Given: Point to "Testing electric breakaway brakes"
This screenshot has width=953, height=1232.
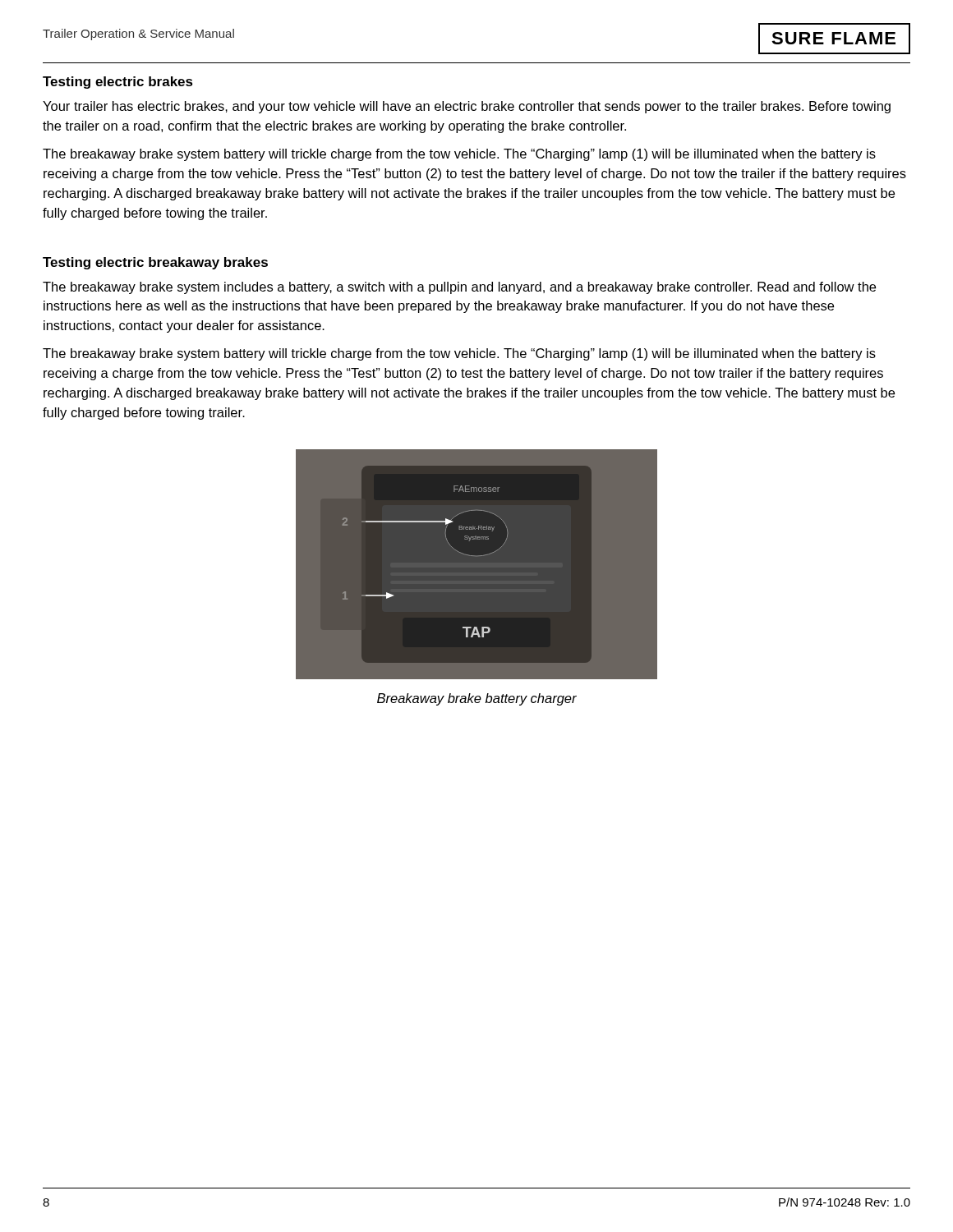Looking at the screenshot, I should point(156,262).
